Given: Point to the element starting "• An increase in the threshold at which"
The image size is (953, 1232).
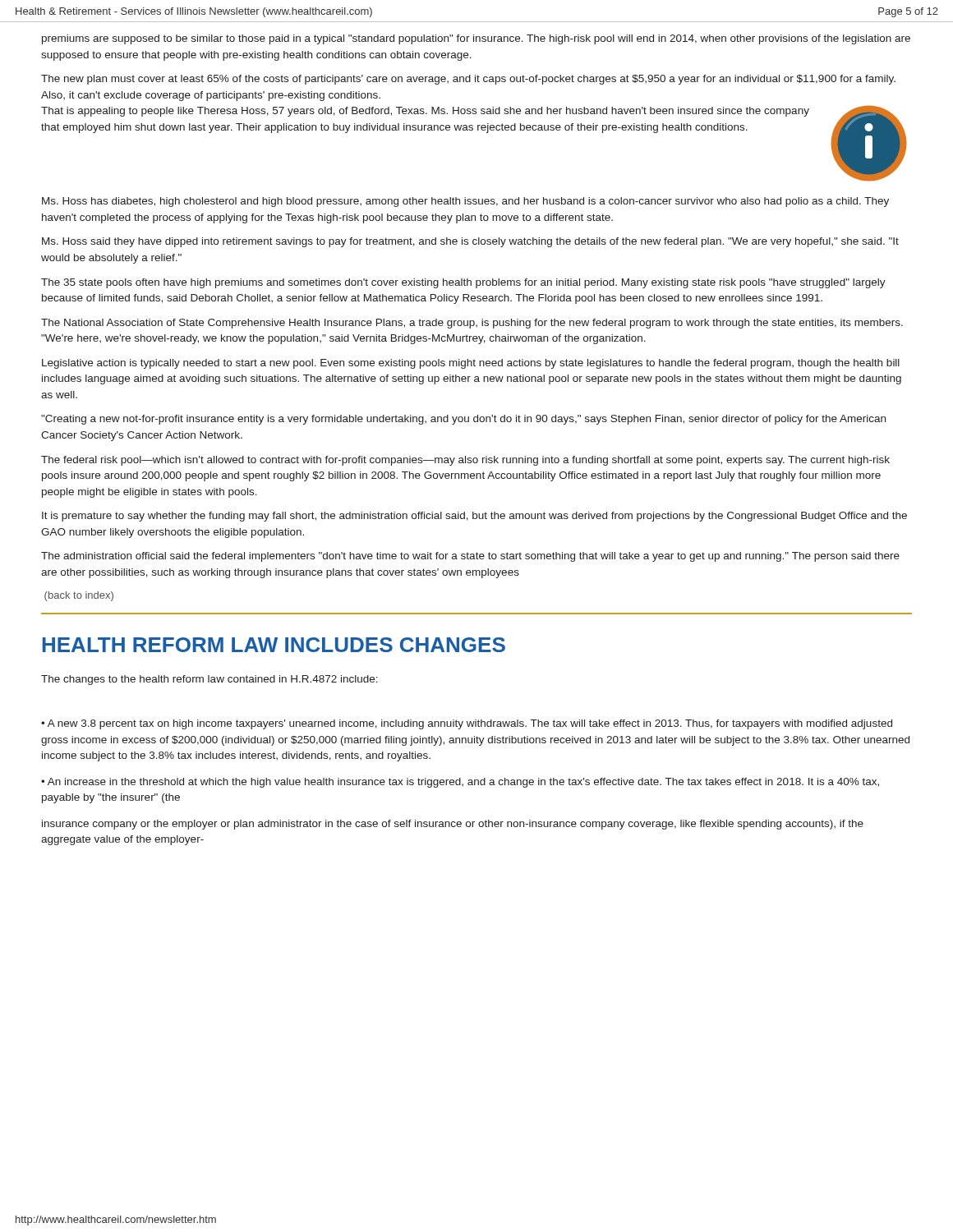Looking at the screenshot, I should tap(461, 789).
